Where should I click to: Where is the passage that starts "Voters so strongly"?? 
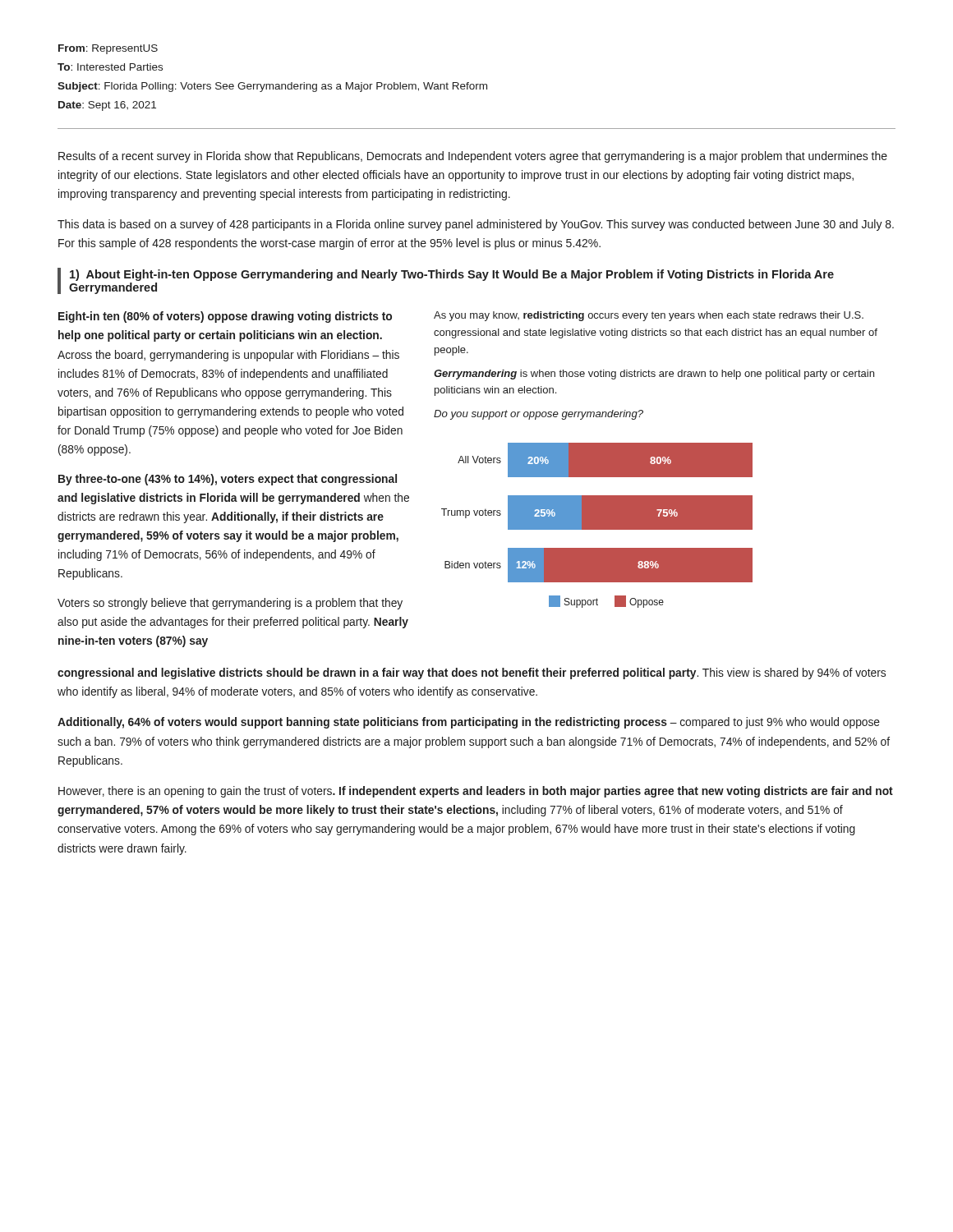[x=233, y=622]
